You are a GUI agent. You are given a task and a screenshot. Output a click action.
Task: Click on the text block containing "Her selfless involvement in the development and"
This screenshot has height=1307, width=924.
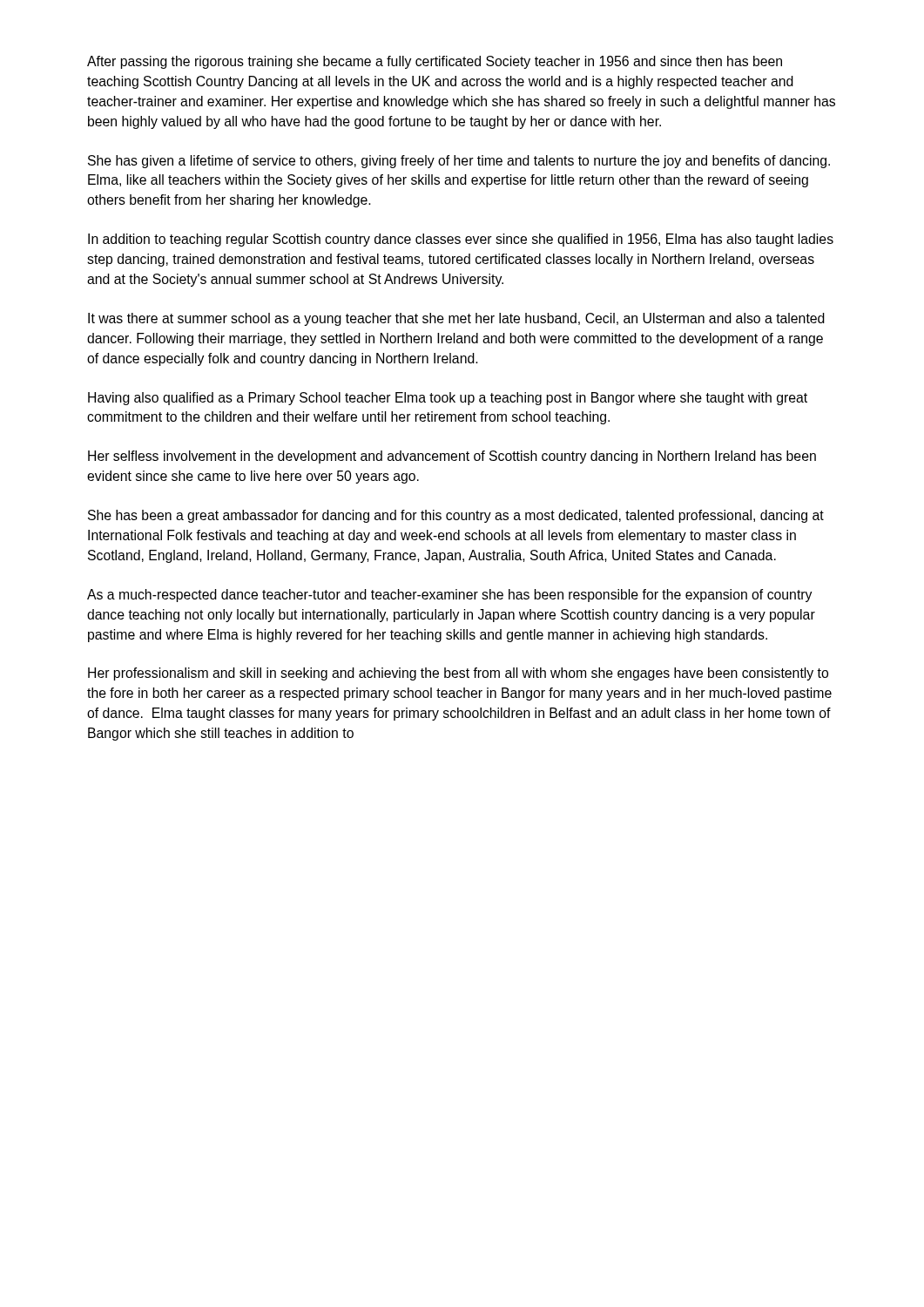tap(452, 466)
